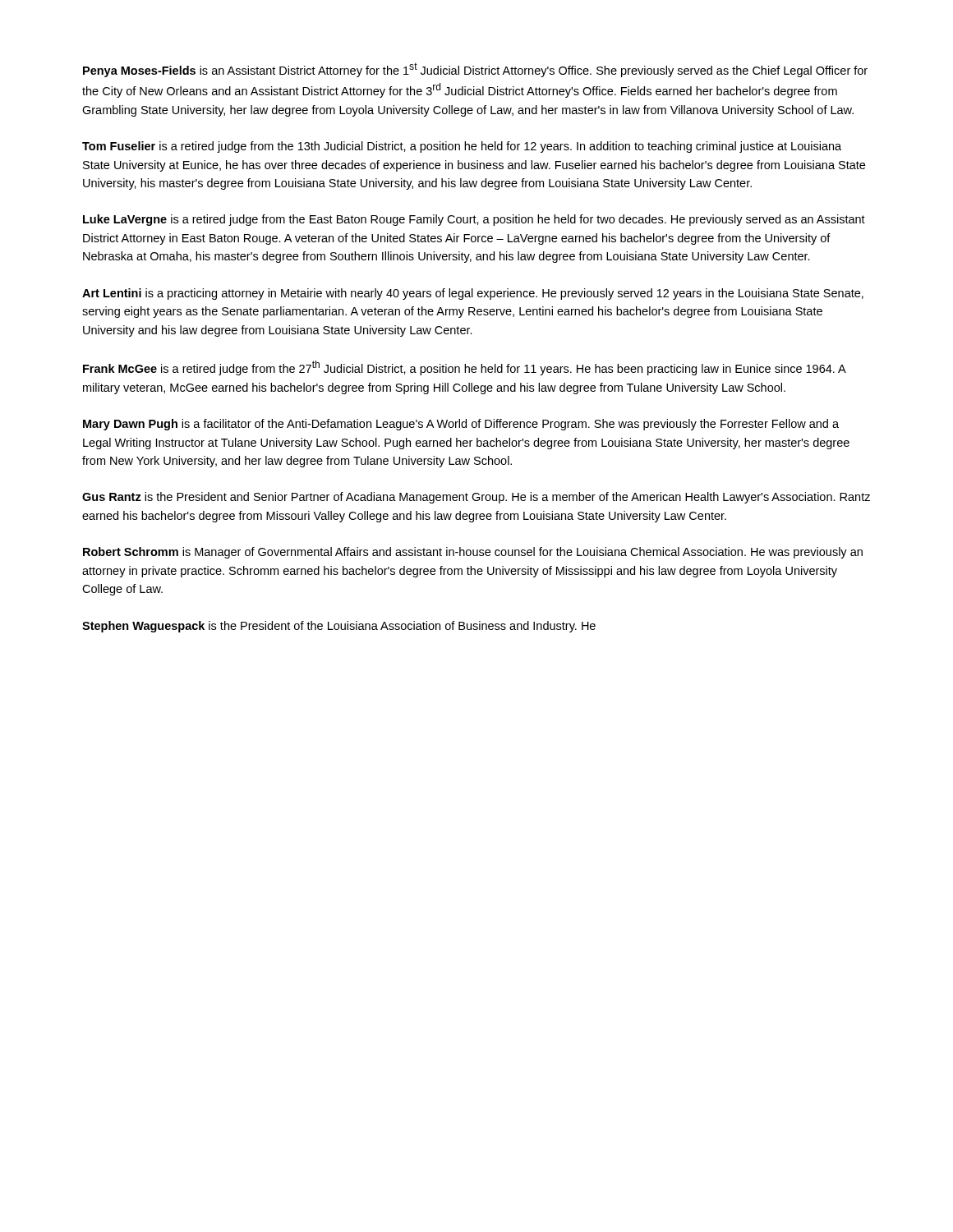Navigate to the element starting "Robert Schromm is Manager of"
Image resolution: width=953 pixels, height=1232 pixels.
[473, 571]
